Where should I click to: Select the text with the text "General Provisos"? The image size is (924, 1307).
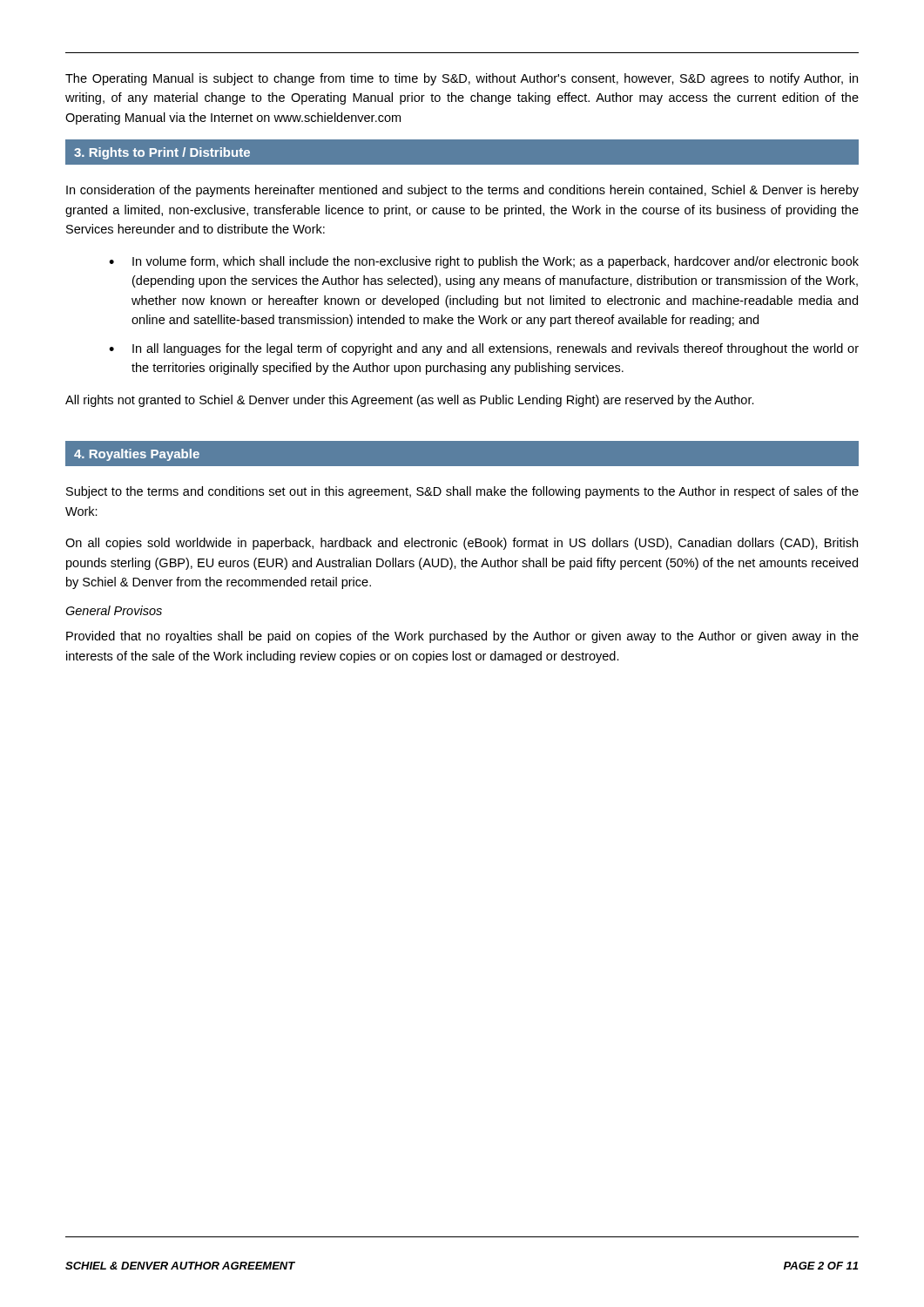[x=114, y=611]
